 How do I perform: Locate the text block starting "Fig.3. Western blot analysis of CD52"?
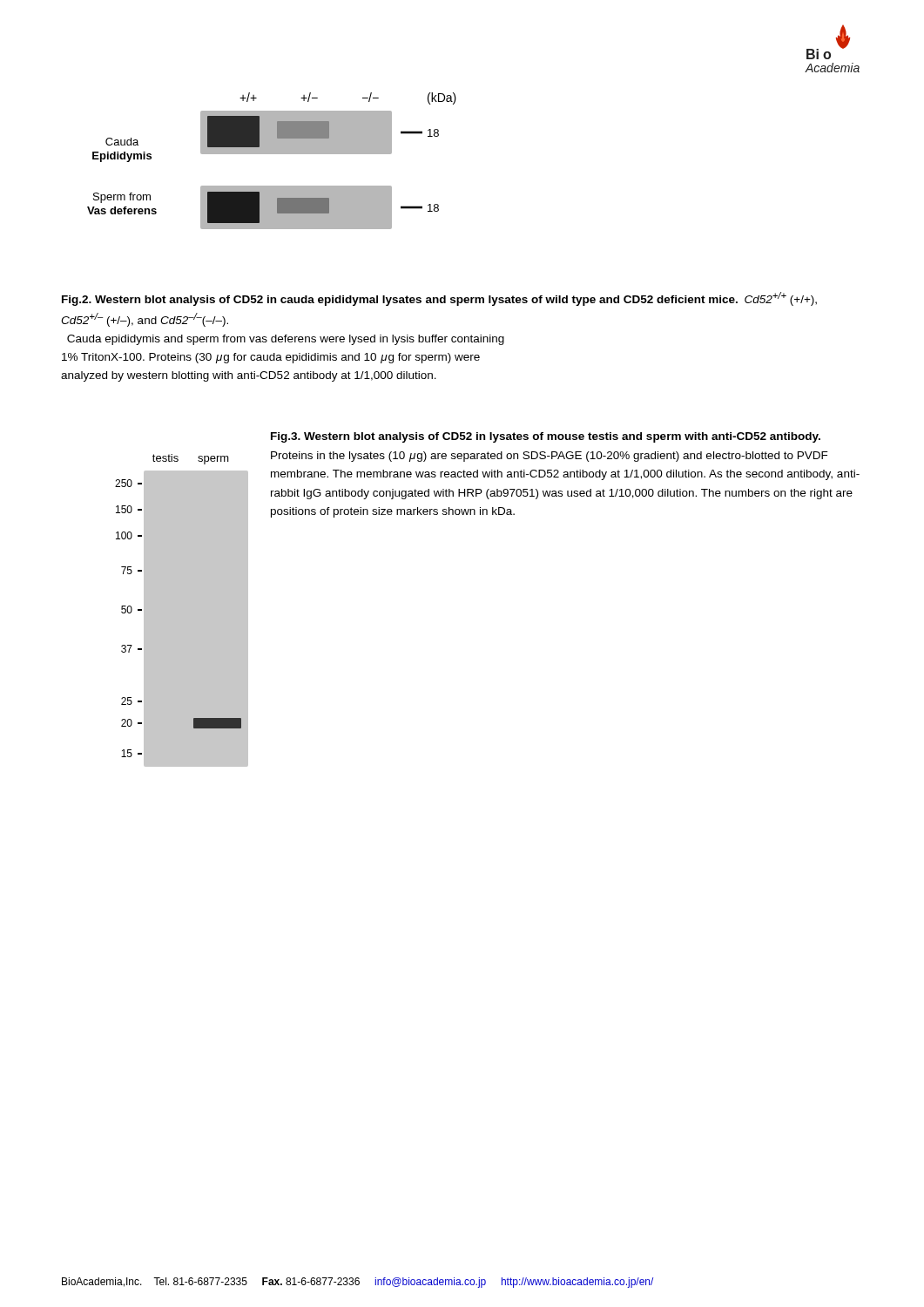pyautogui.click(x=565, y=474)
